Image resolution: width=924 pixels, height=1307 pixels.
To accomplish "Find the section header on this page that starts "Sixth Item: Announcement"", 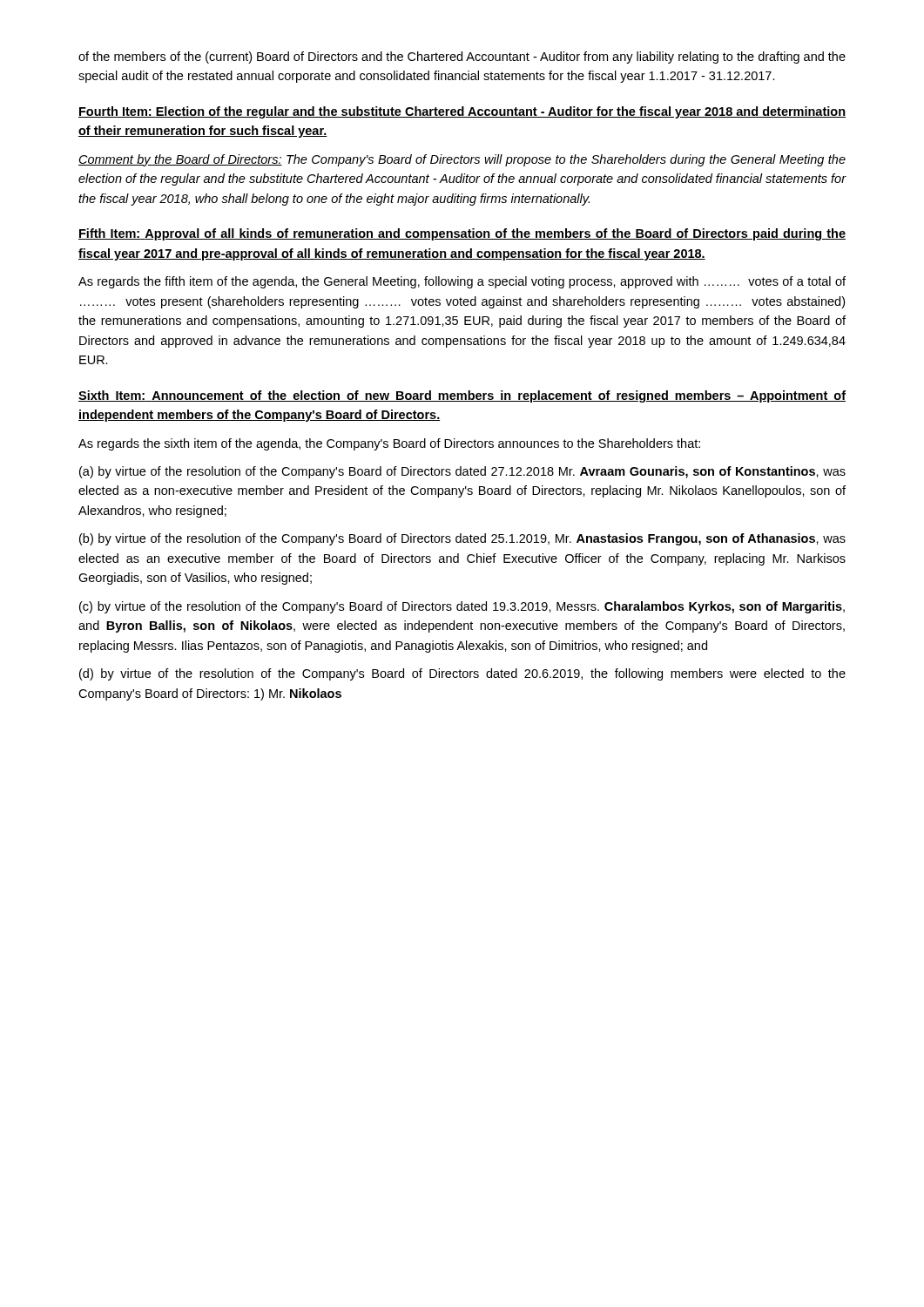I will click(462, 405).
